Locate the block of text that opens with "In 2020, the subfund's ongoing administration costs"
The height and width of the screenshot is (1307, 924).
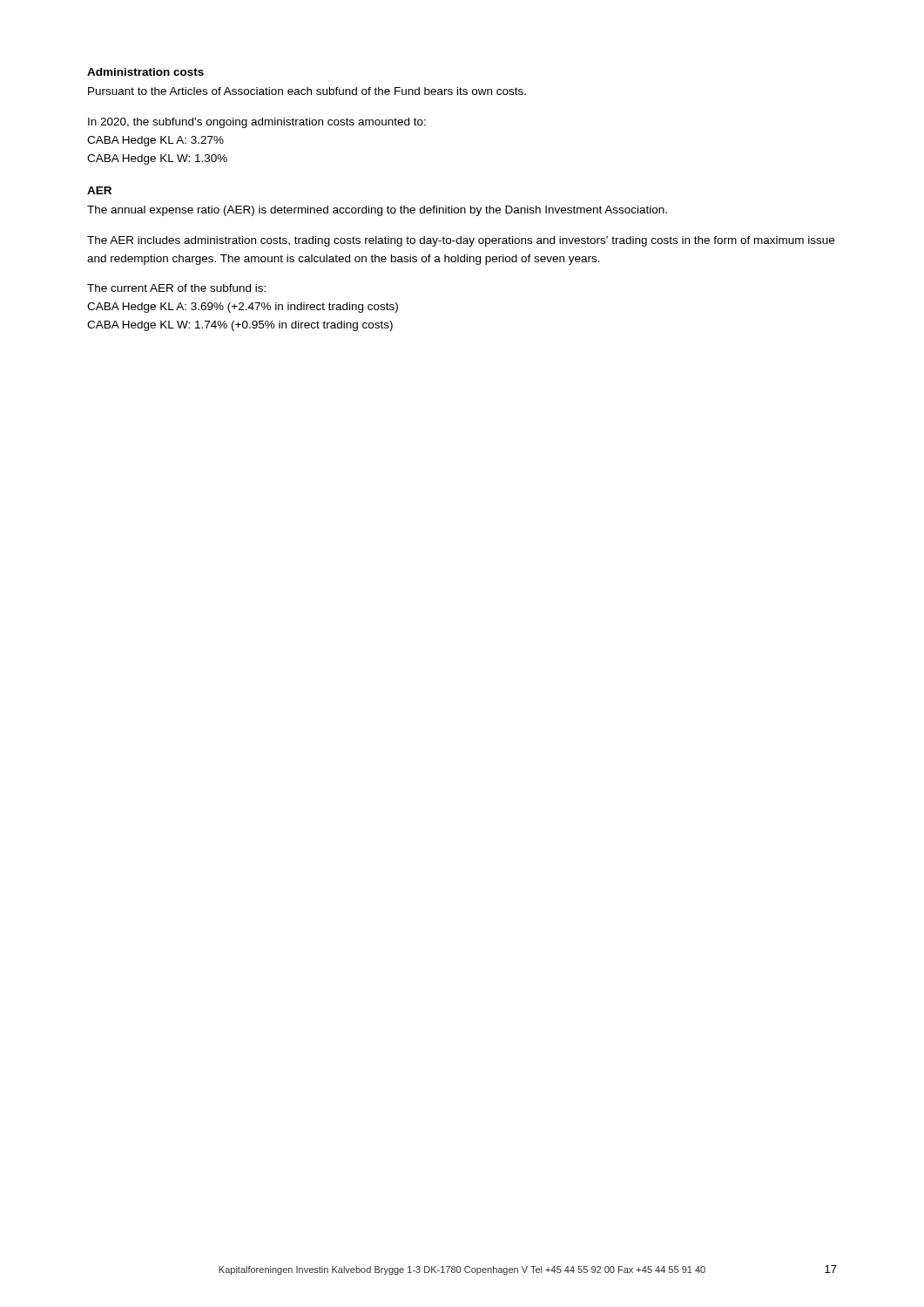click(257, 123)
